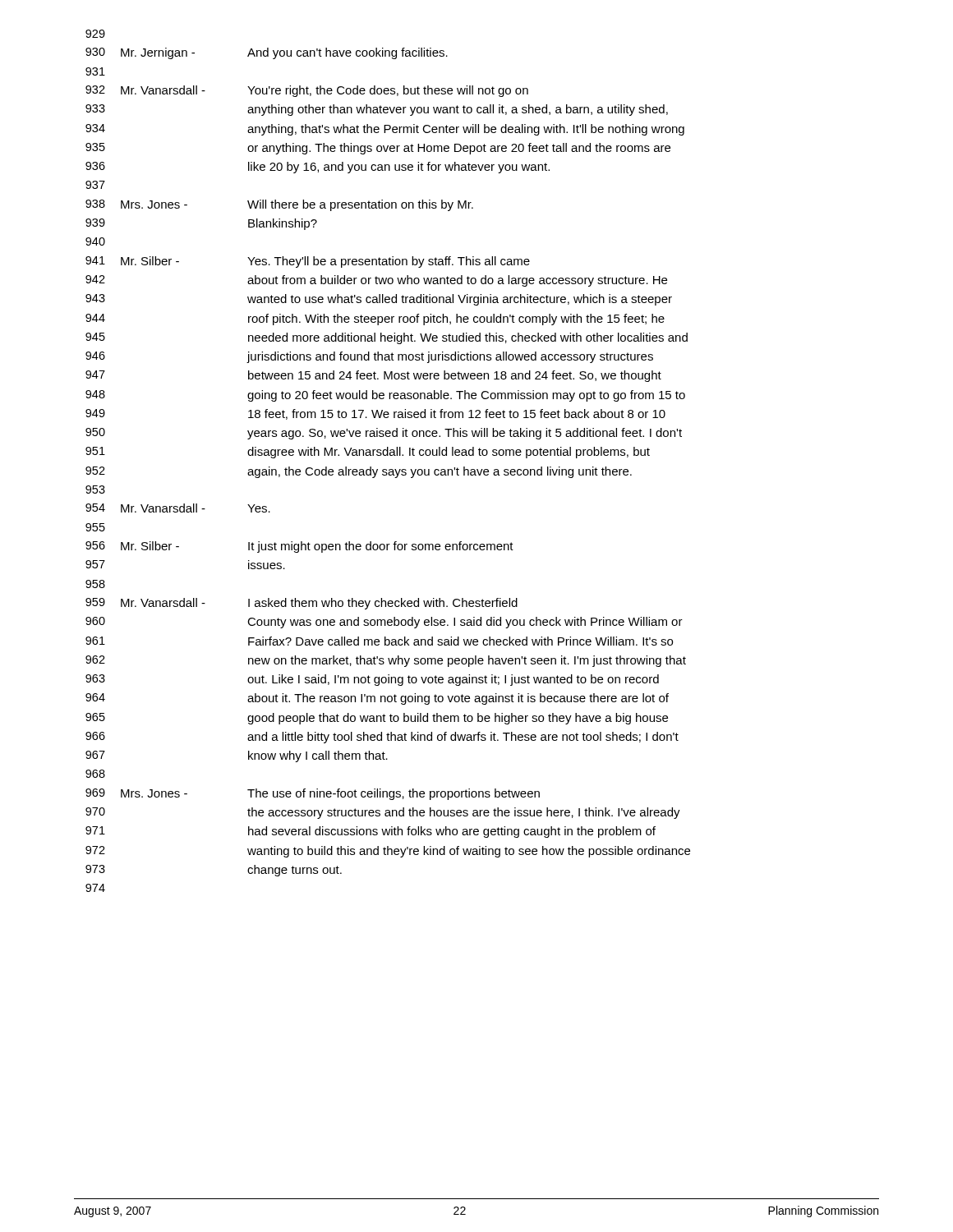953x1232 pixels.
Task: Locate the block starting "943 wanted to use what's called traditional"
Action: tap(476, 299)
